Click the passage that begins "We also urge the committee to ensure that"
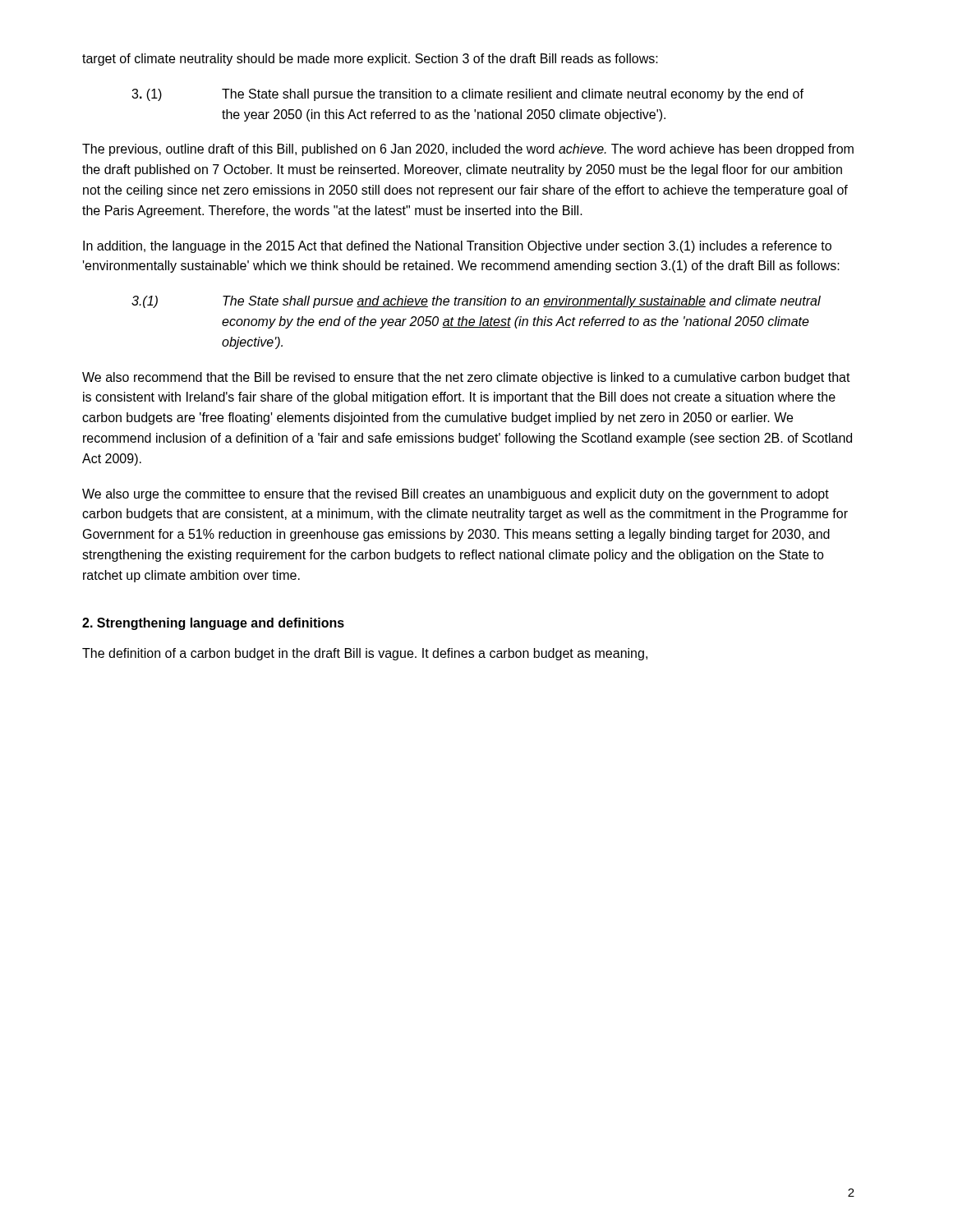This screenshot has height=1232, width=953. pyautogui.click(x=465, y=534)
